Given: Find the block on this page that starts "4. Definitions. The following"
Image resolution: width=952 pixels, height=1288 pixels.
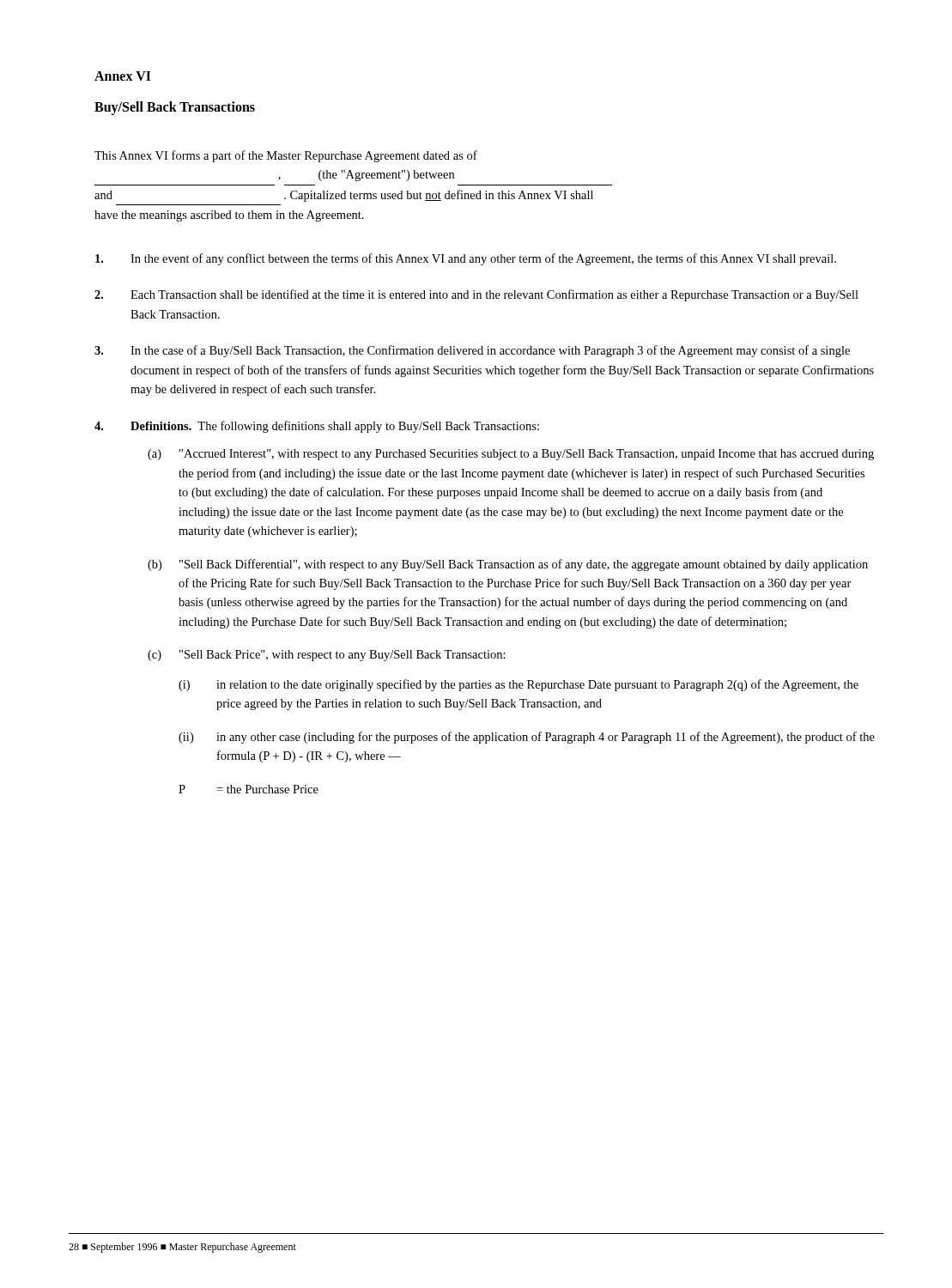Looking at the screenshot, I should (x=485, y=619).
